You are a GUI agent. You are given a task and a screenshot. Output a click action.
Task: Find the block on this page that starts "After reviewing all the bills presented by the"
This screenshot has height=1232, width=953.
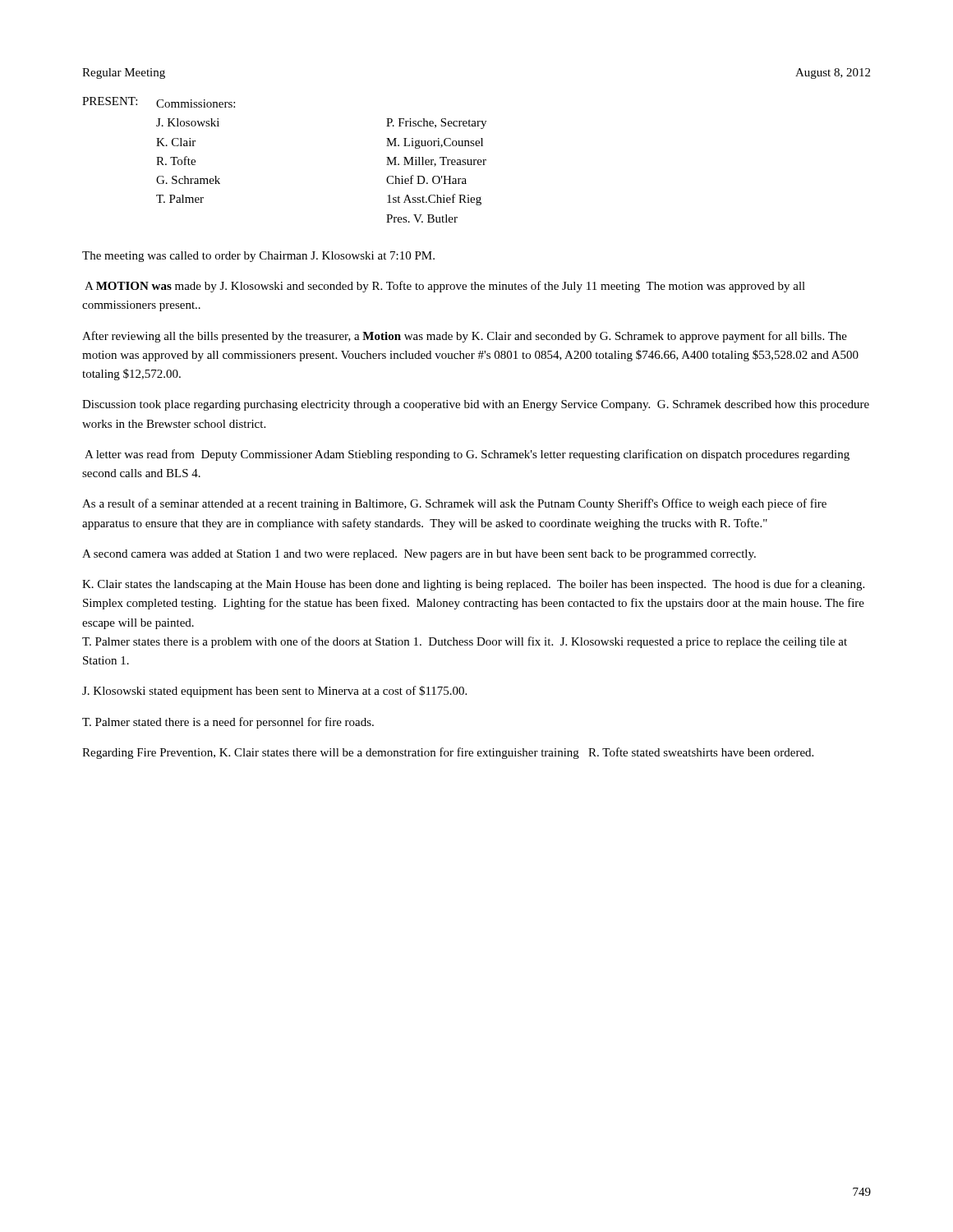[470, 355]
